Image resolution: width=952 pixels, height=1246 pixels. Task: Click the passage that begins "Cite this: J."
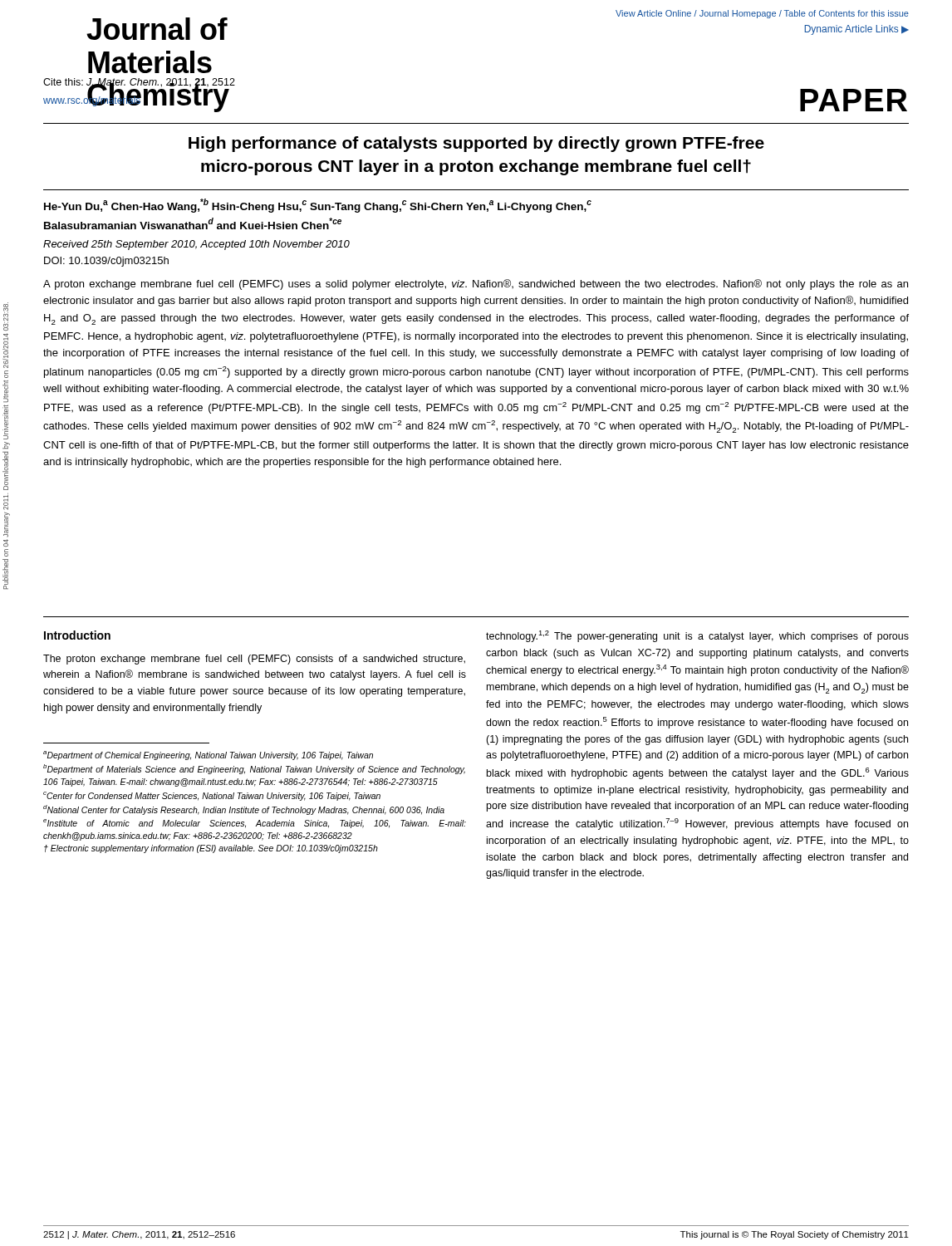(139, 82)
